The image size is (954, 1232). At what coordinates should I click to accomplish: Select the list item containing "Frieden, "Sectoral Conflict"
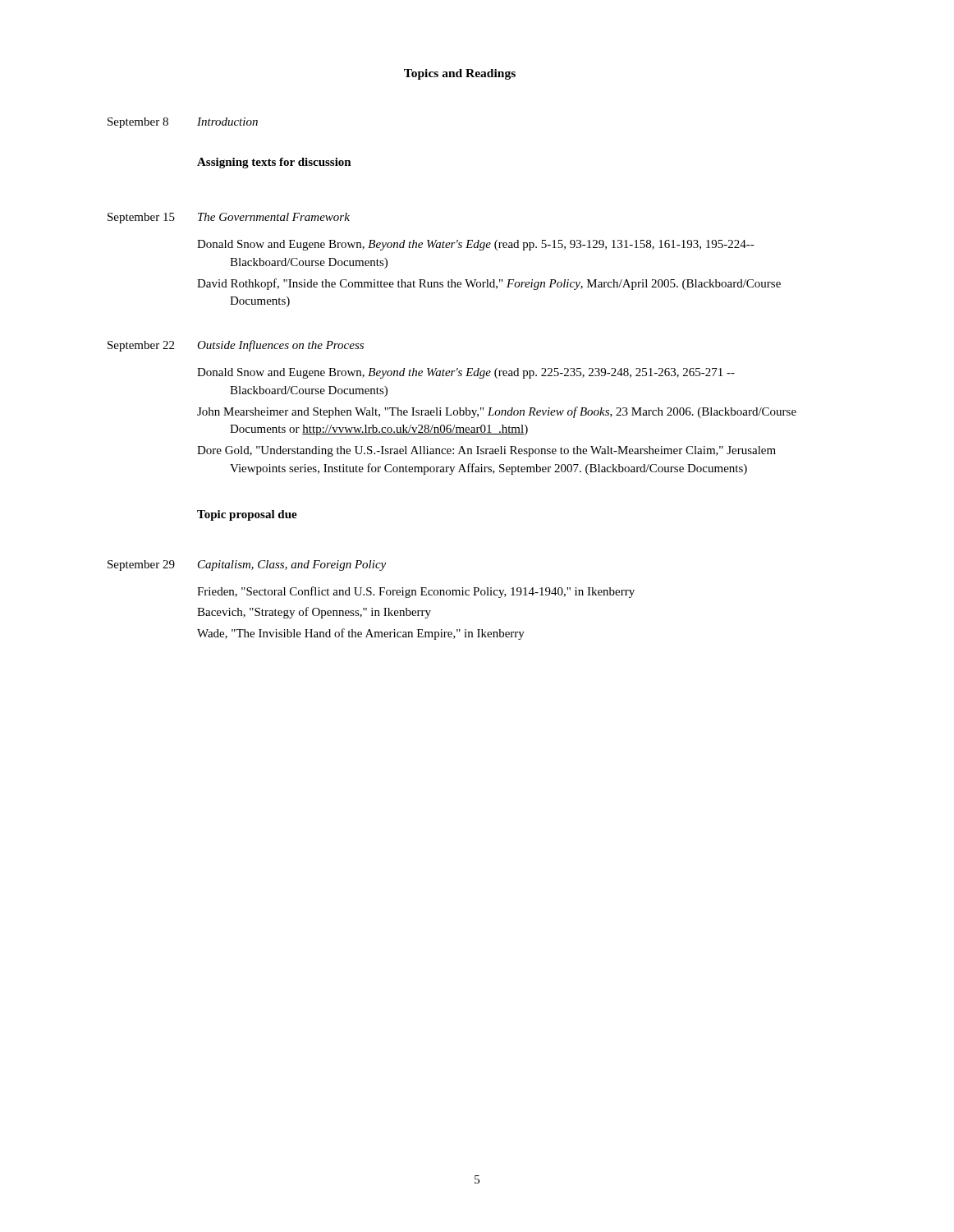click(x=416, y=591)
